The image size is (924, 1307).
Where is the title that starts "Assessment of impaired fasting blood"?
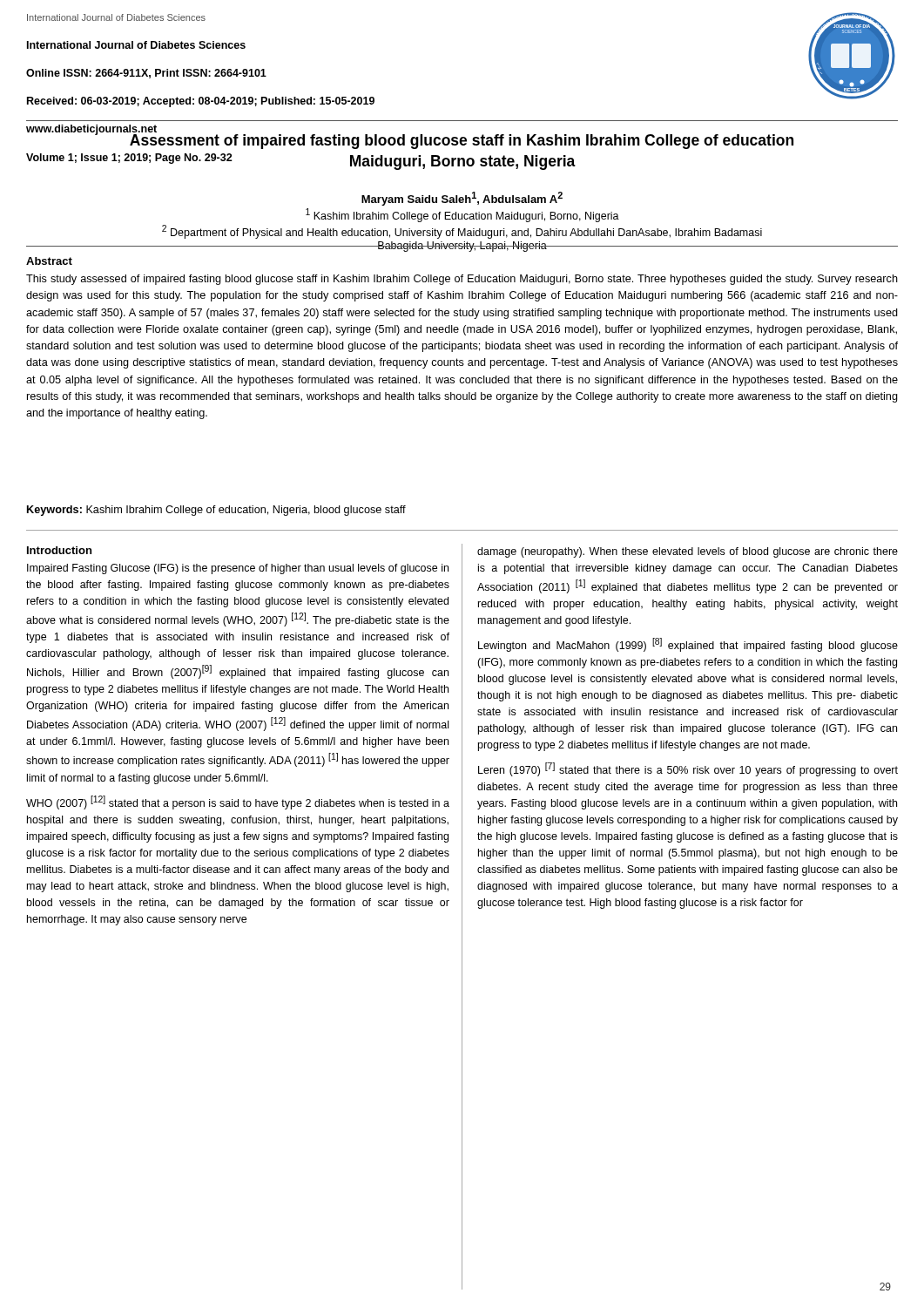tap(462, 151)
